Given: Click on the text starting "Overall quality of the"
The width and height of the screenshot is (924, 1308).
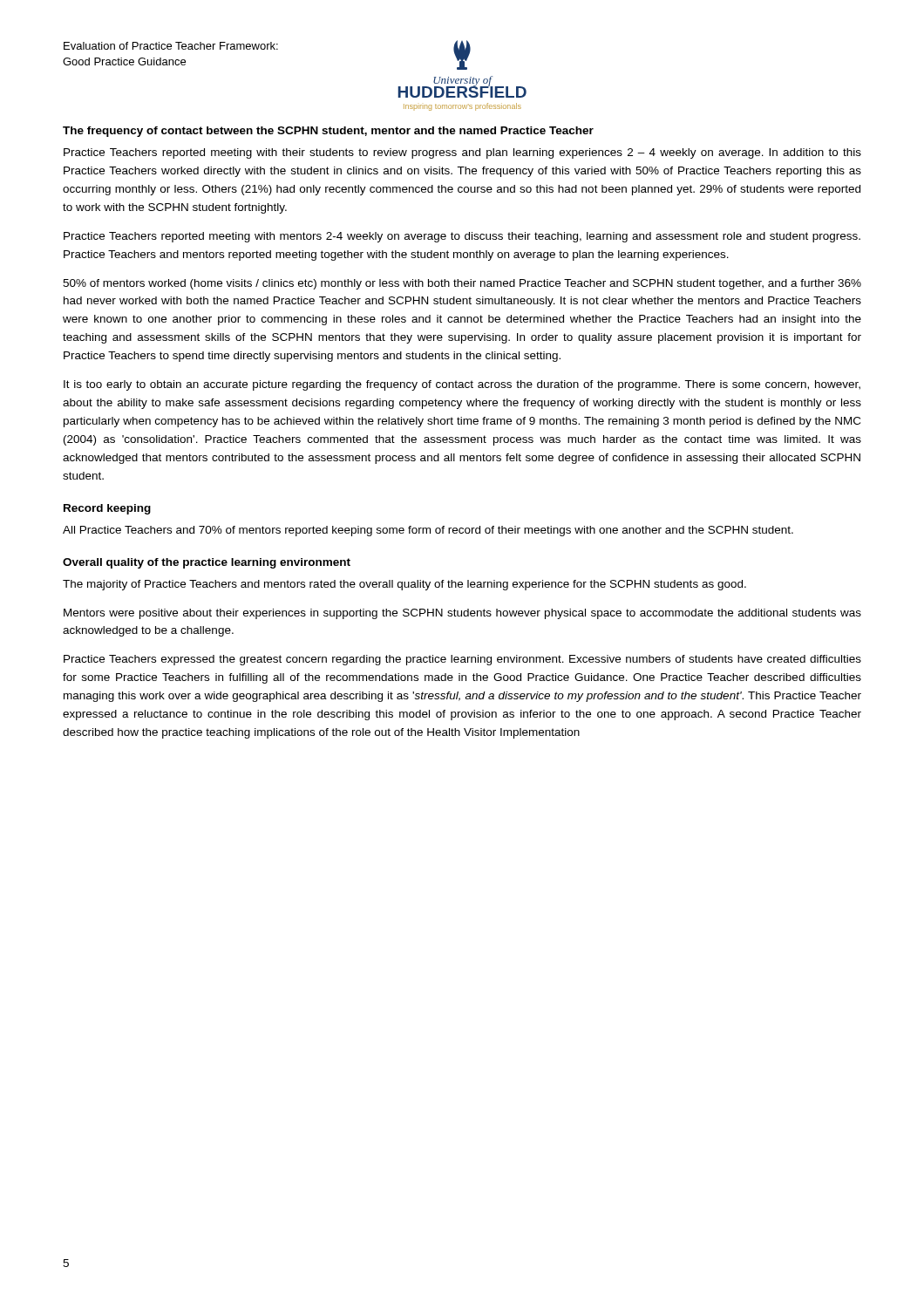Looking at the screenshot, I should (207, 562).
